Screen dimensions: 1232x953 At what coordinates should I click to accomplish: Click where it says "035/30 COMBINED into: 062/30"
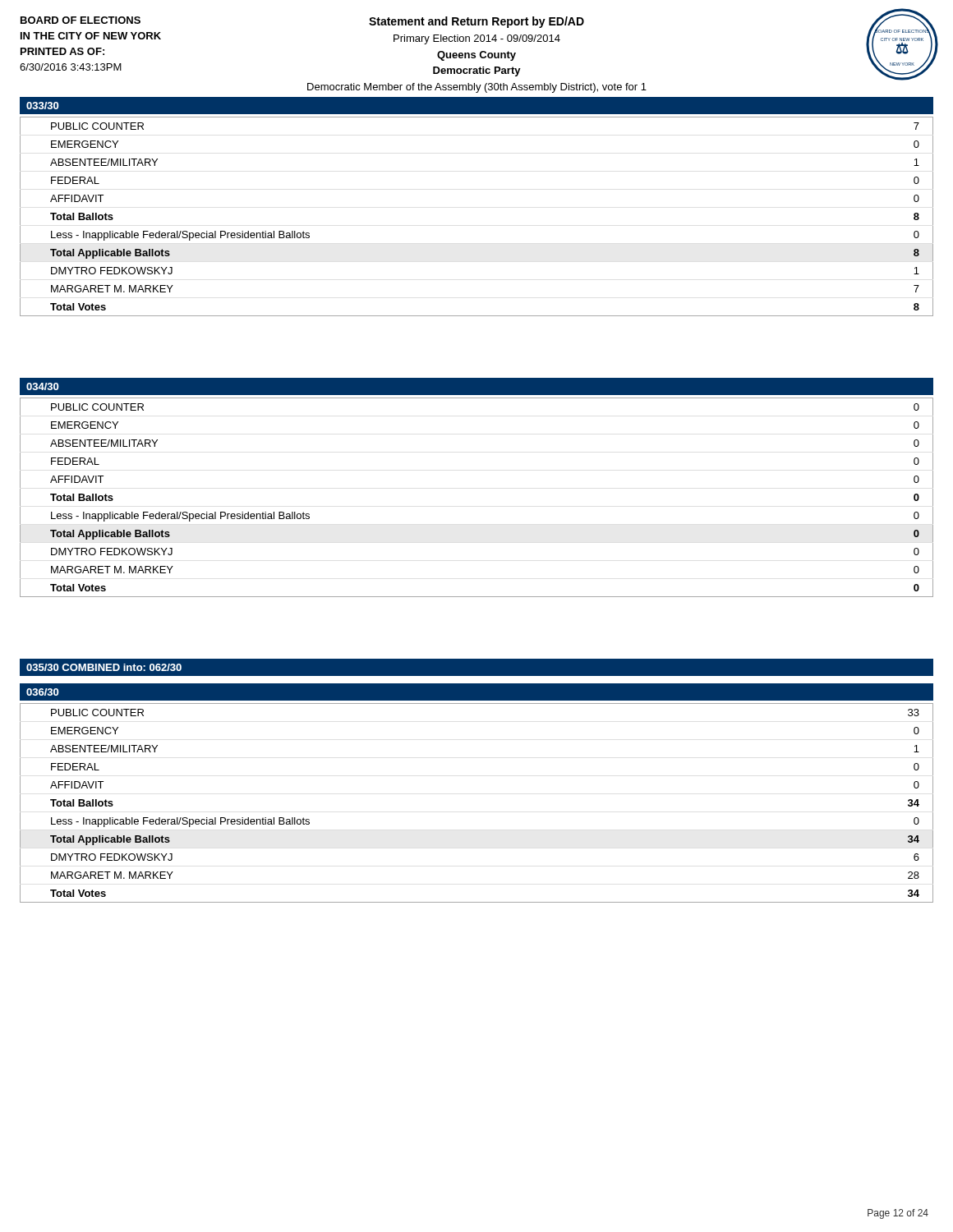point(476,667)
